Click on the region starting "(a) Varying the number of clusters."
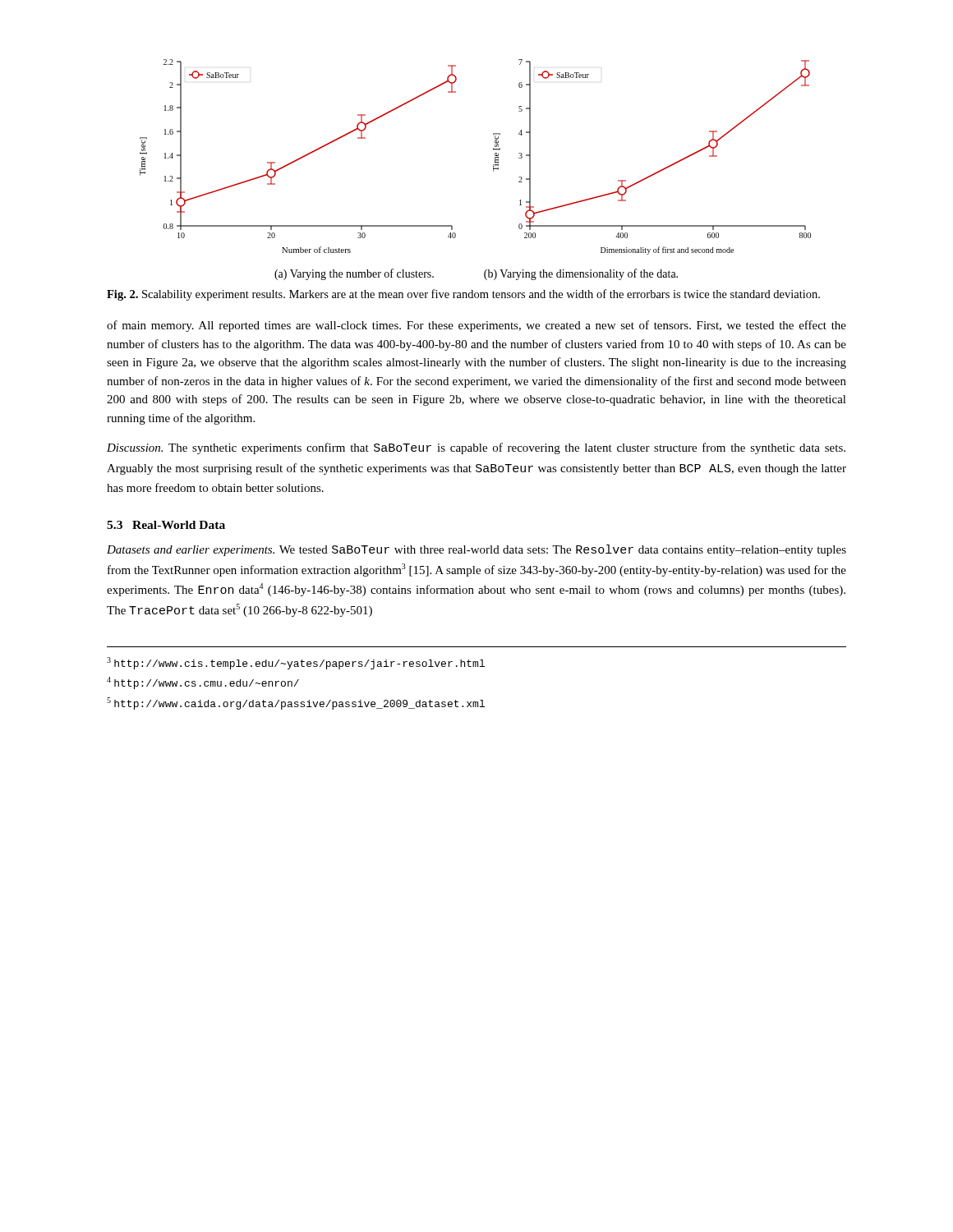The height and width of the screenshot is (1232, 953). click(x=354, y=274)
